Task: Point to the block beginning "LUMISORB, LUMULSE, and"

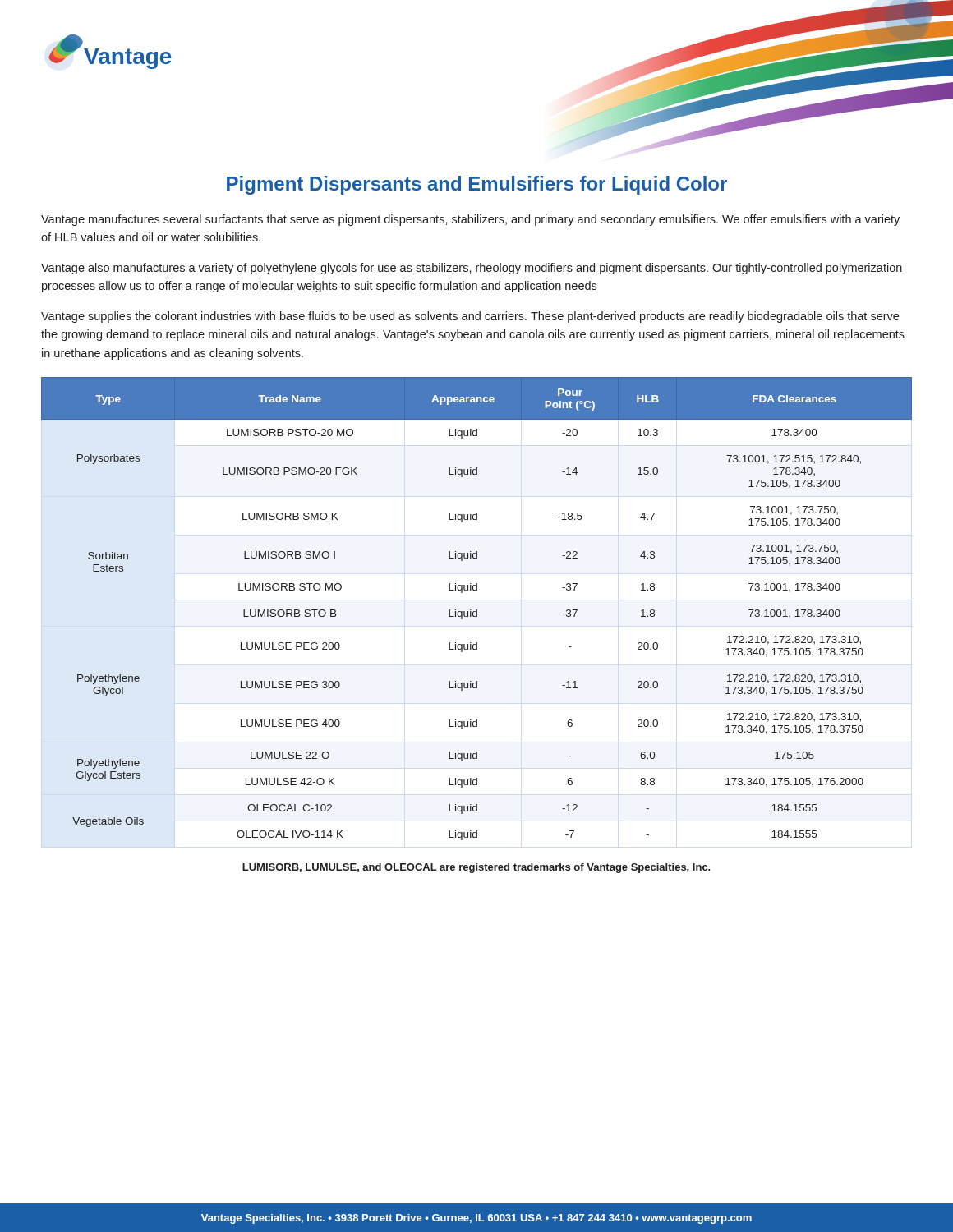Action: coord(476,867)
